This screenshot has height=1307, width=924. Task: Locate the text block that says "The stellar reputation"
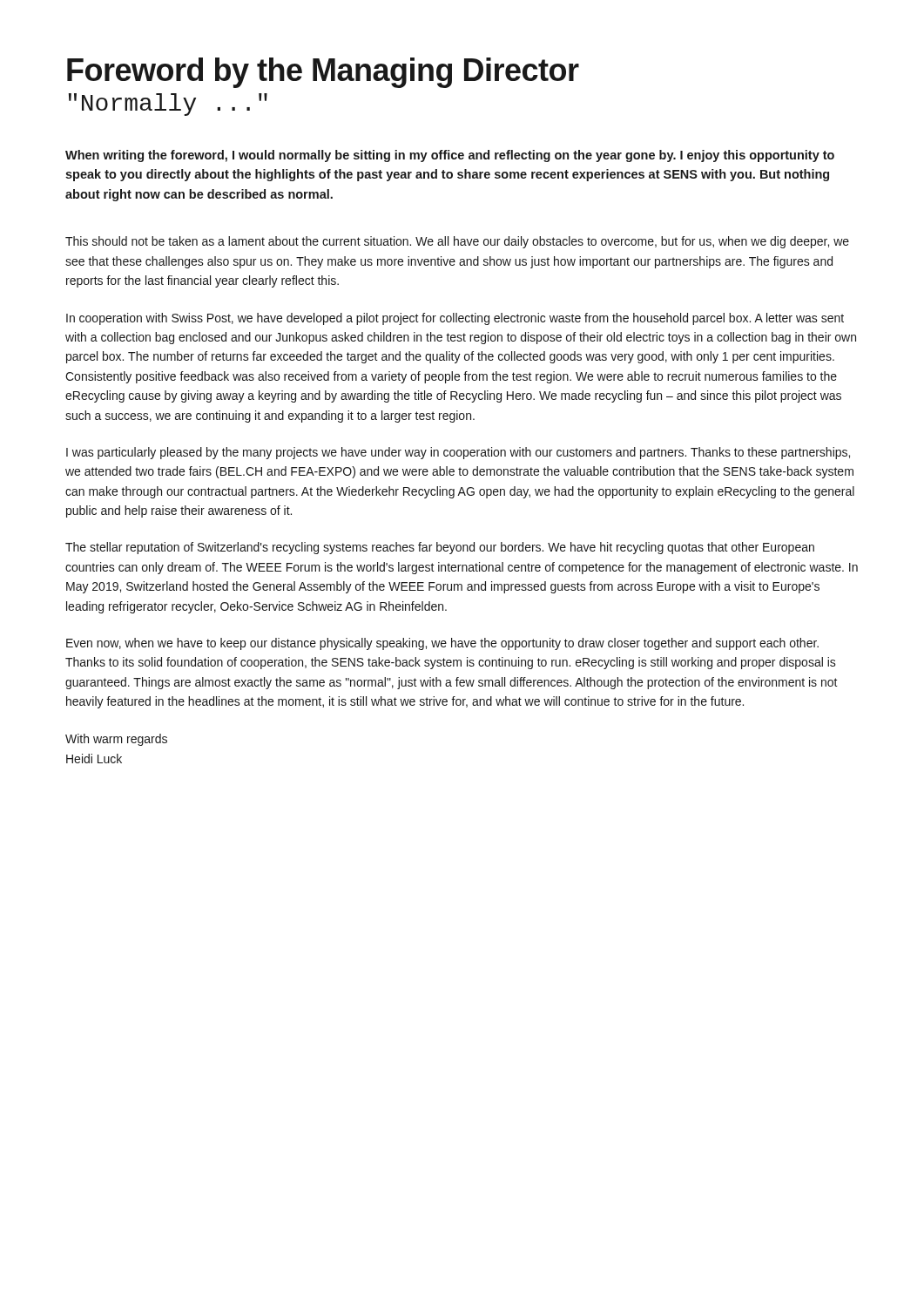point(462,577)
